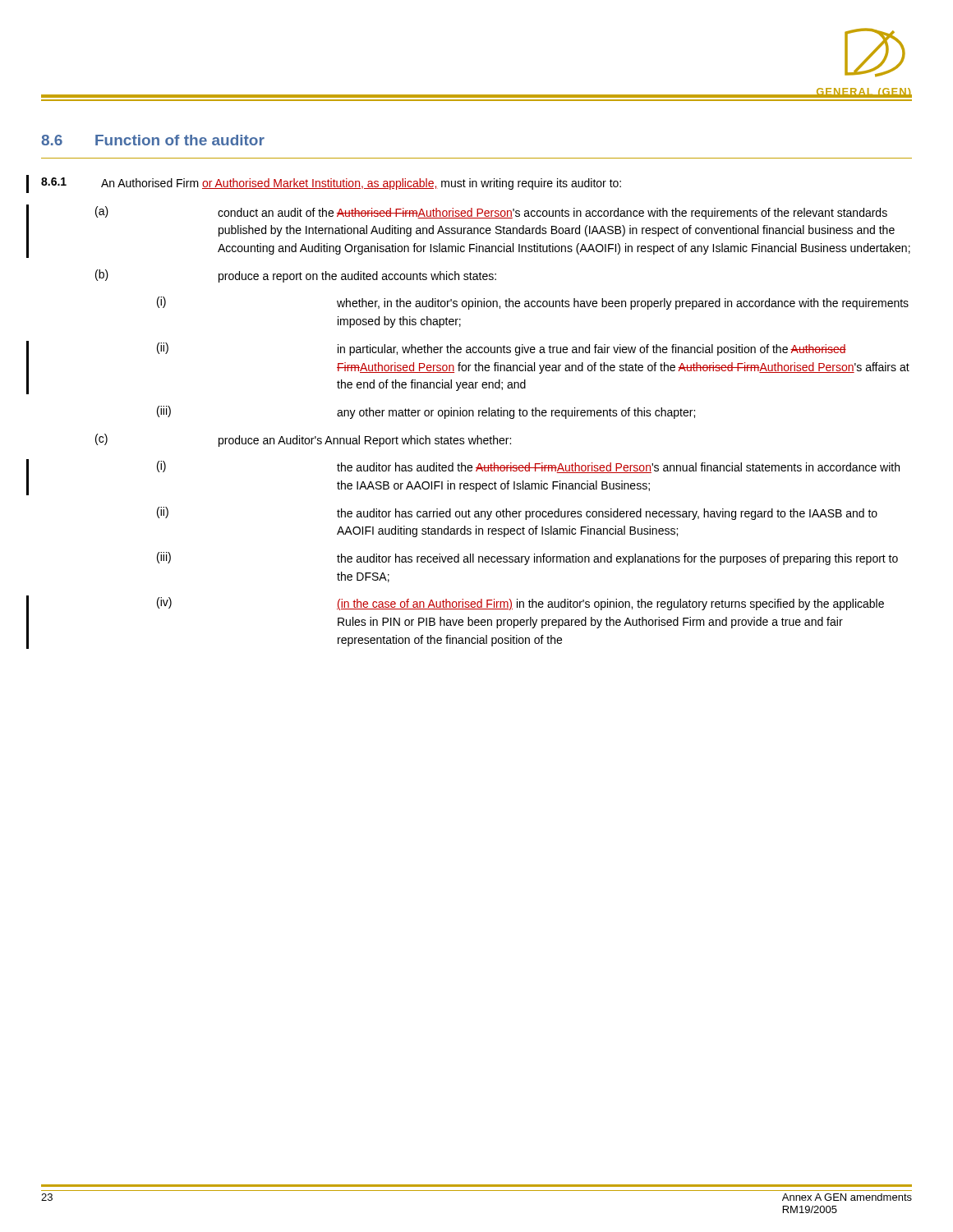Click on the list item containing "(iii) the auditor has"

coord(476,568)
